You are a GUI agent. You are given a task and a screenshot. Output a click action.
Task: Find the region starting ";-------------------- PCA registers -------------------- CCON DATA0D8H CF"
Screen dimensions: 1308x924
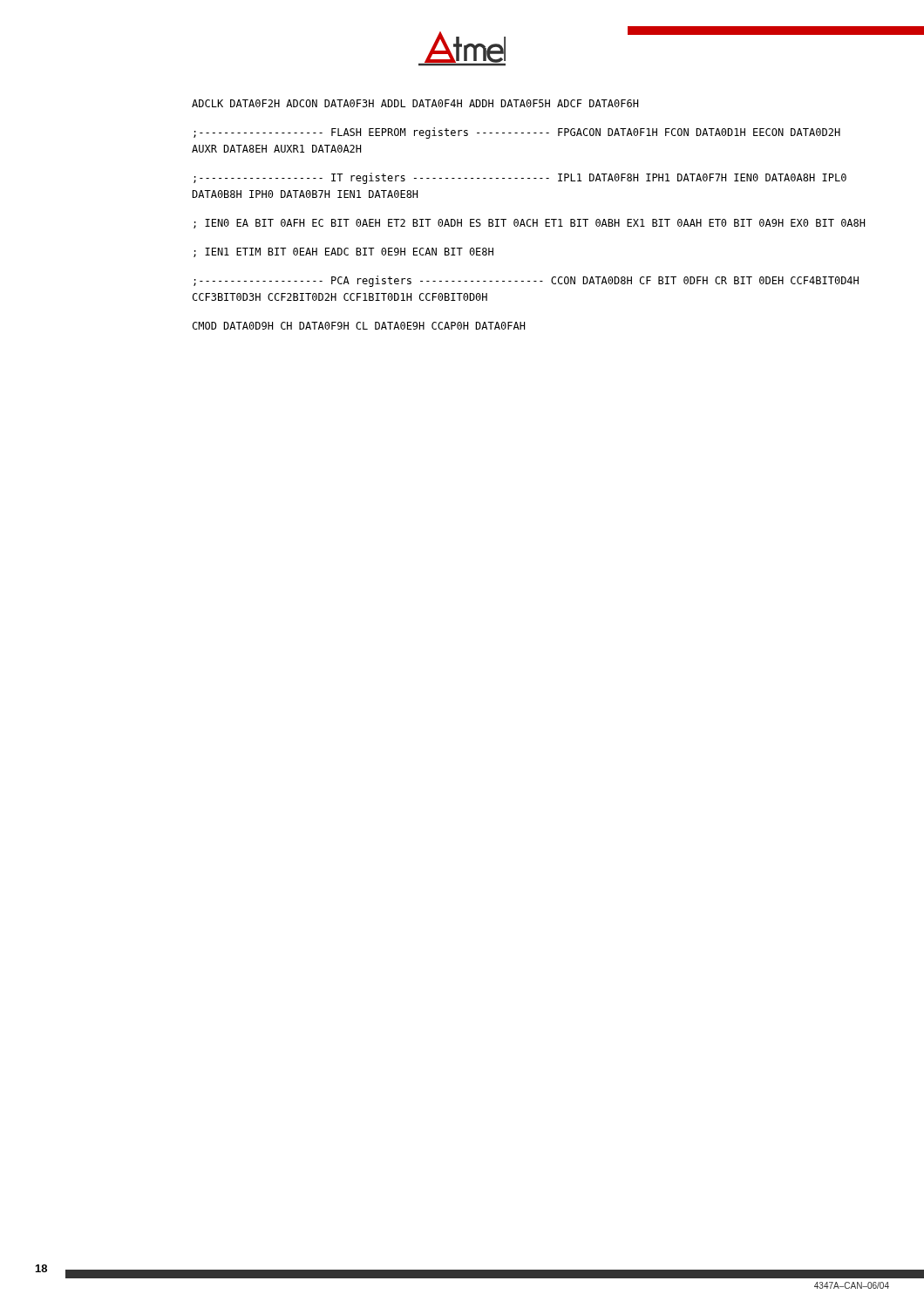click(526, 289)
